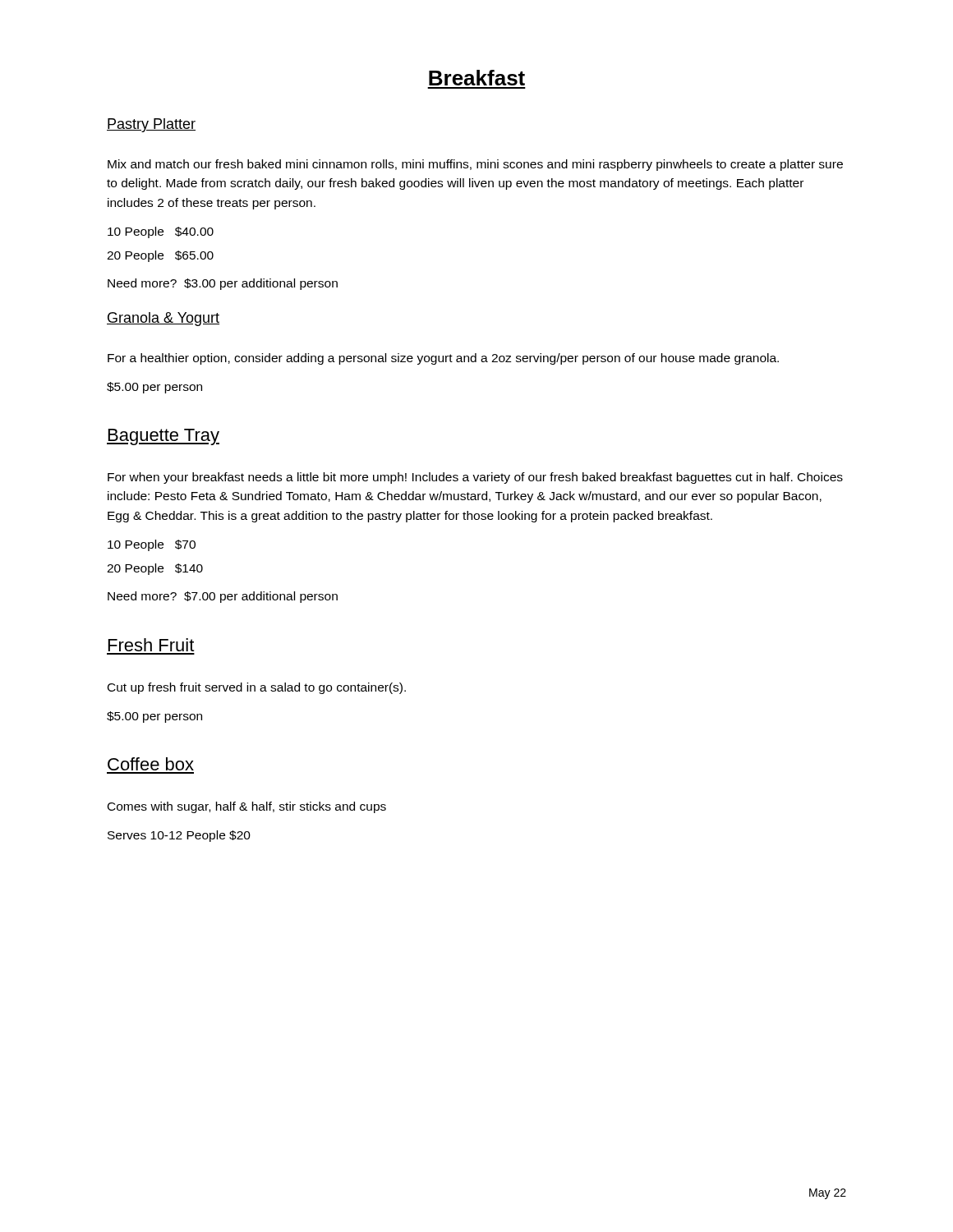Where is the passage that starts "Cut up fresh fruit served in"?
This screenshot has width=953, height=1232.
[x=257, y=687]
